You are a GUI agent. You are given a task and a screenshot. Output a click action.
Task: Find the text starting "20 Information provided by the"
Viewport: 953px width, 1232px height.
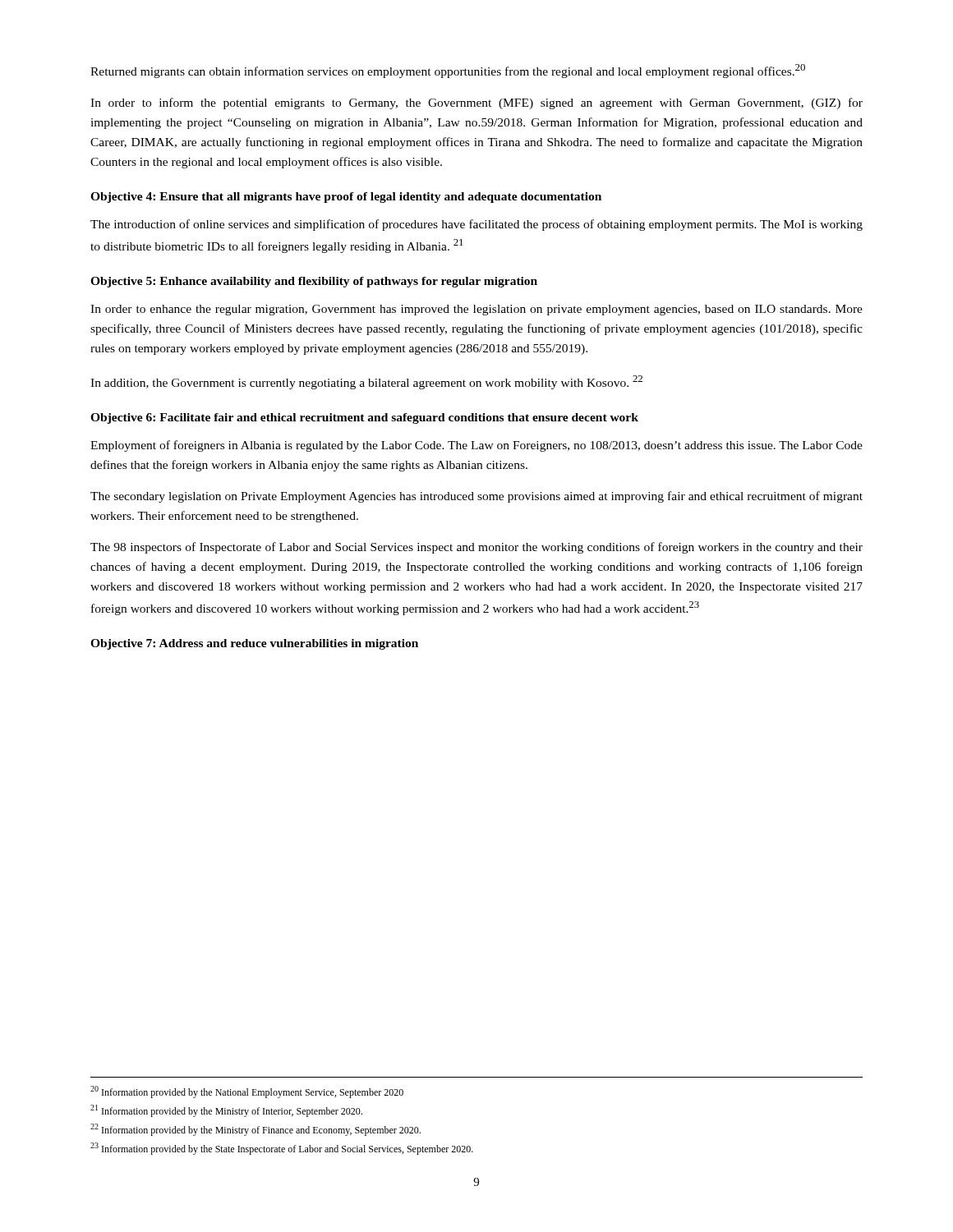pos(247,1091)
